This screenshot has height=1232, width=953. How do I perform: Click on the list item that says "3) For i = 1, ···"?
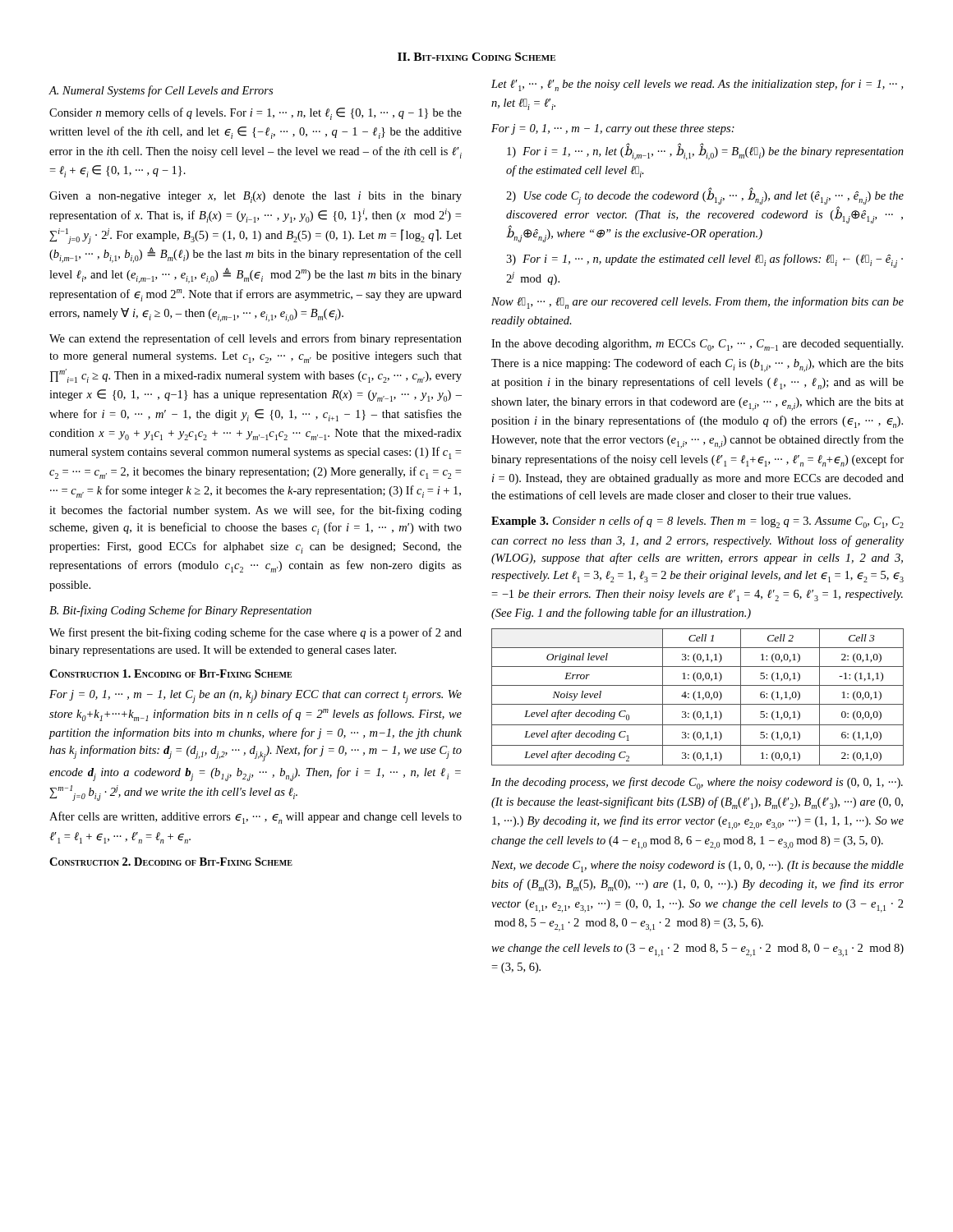pos(705,269)
